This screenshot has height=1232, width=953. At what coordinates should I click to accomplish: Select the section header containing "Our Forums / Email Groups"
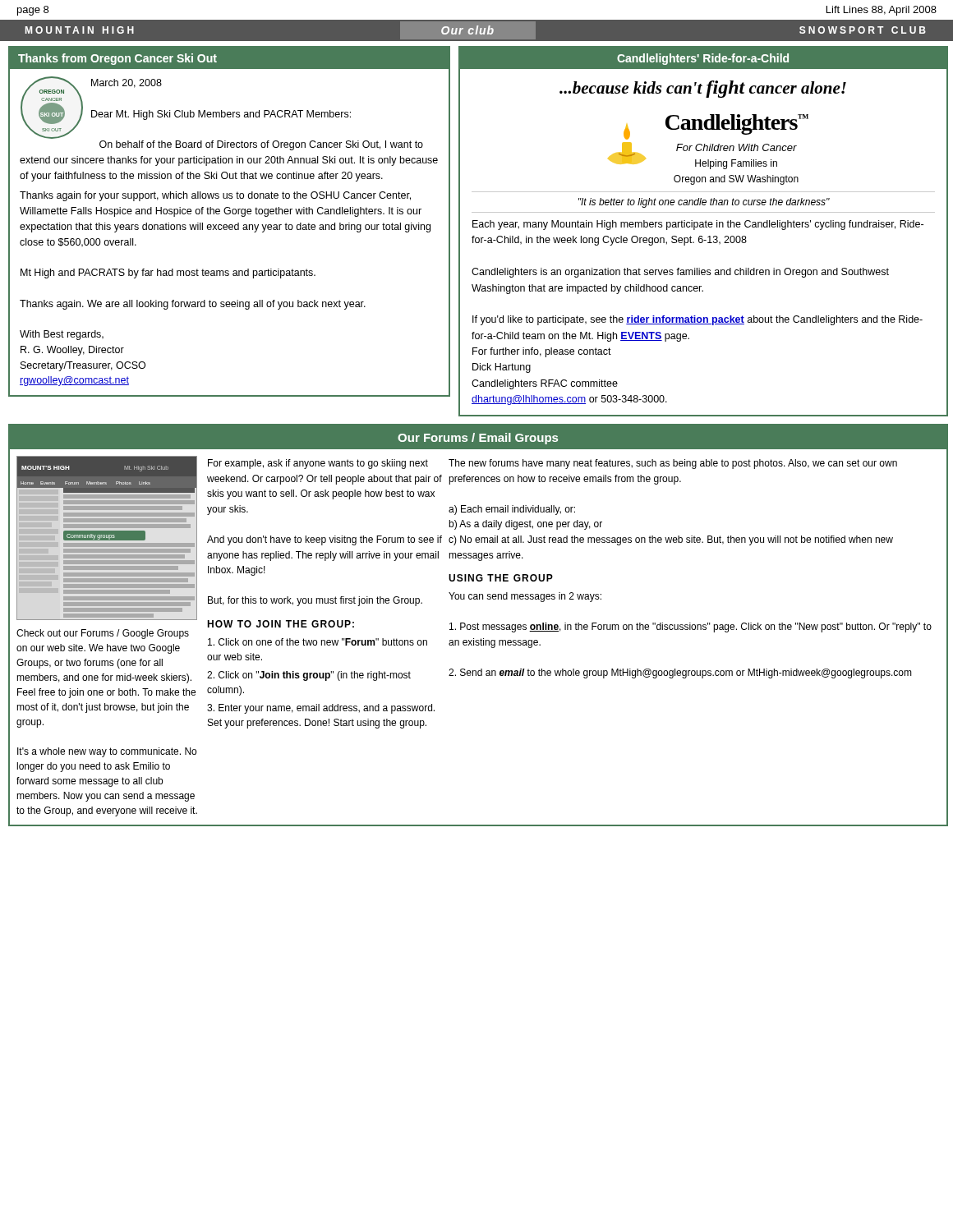[478, 437]
